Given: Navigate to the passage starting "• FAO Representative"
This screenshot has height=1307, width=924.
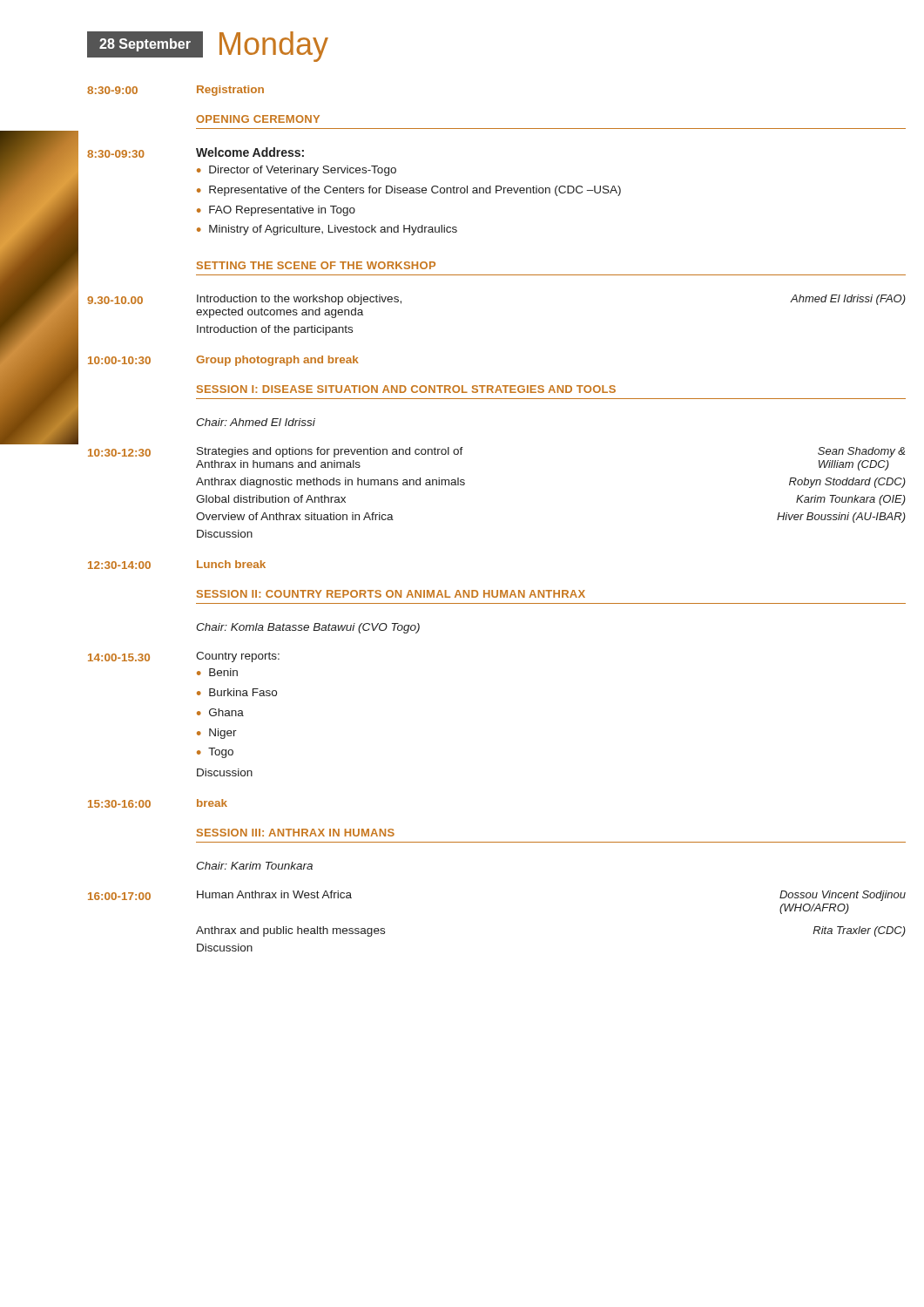Looking at the screenshot, I should pyautogui.click(x=276, y=211).
